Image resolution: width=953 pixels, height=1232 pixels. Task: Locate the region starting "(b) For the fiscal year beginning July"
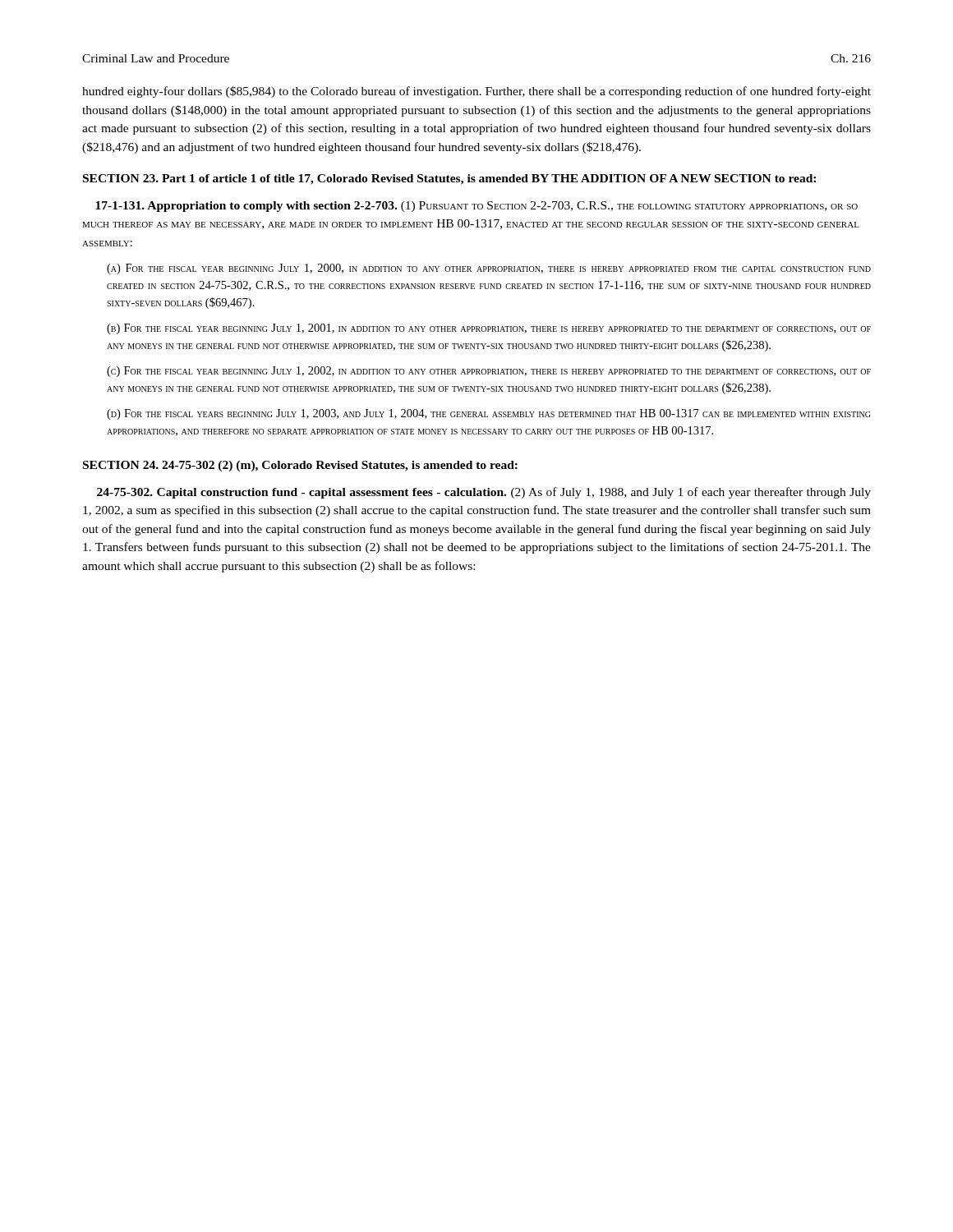pos(489,337)
